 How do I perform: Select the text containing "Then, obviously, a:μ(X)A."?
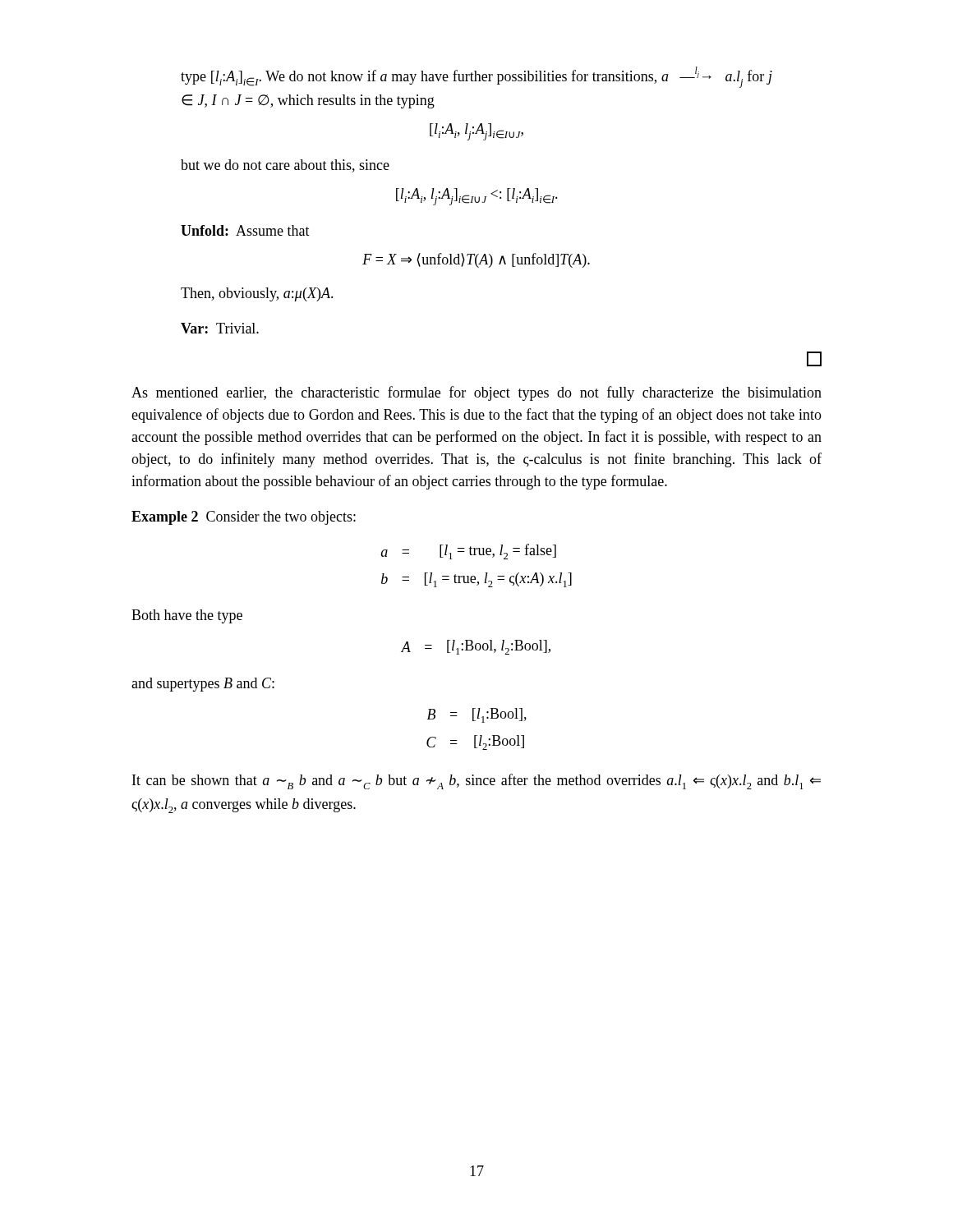(x=257, y=294)
